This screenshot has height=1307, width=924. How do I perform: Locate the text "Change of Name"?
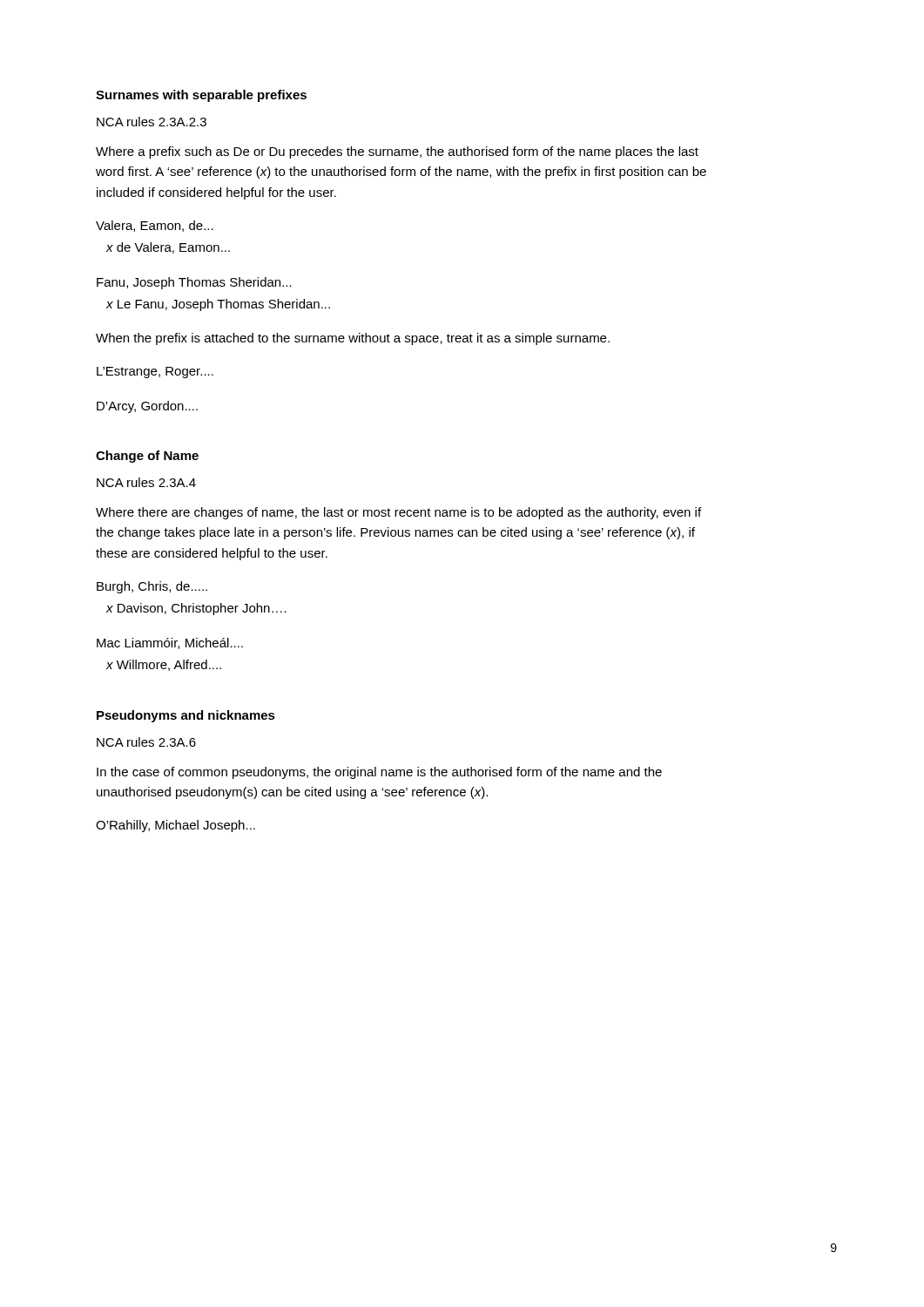pos(147,455)
